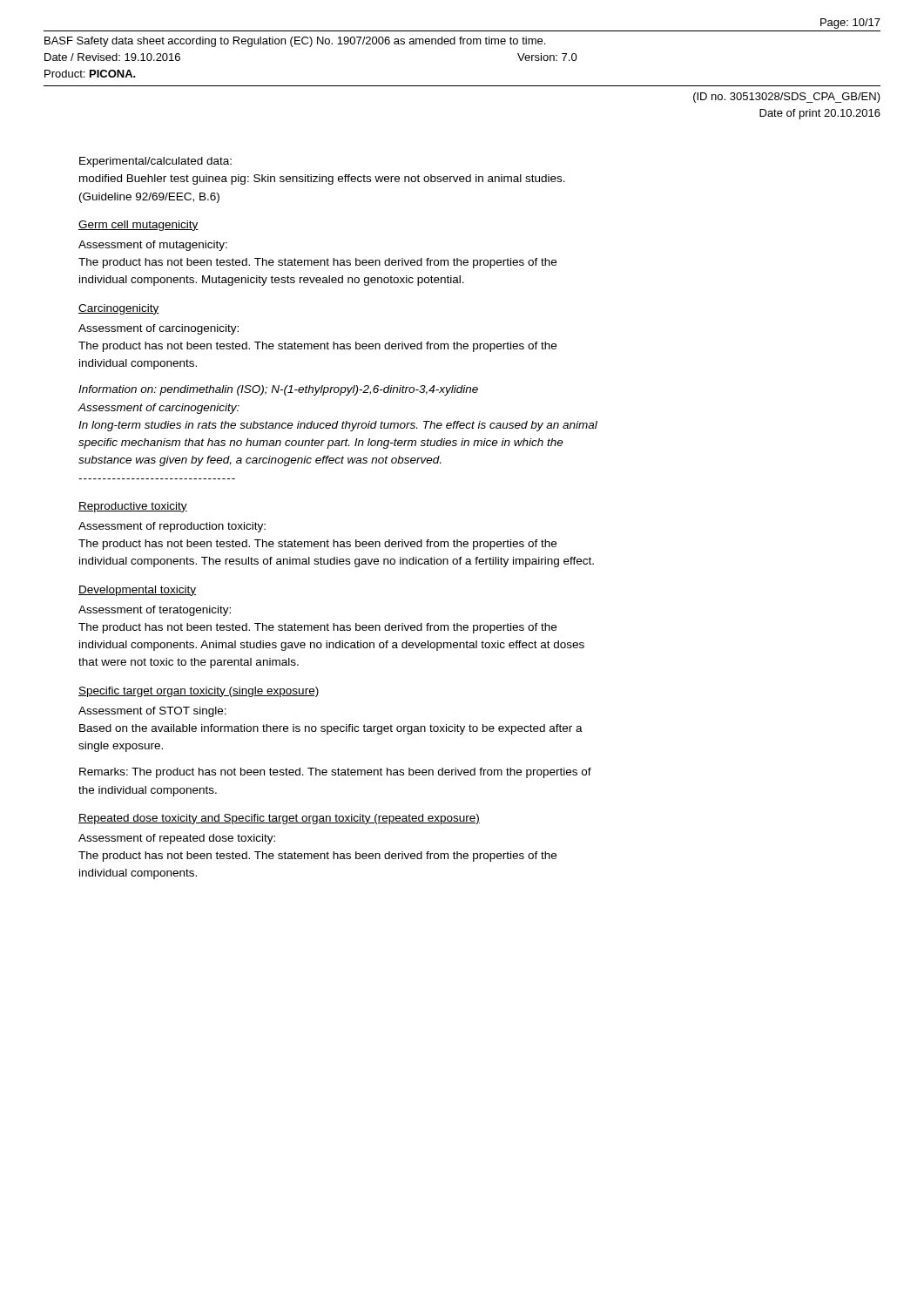This screenshot has height=1307, width=924.
Task: Select the text block with the text "Assessment of STOT single:"
Action: tap(330, 728)
